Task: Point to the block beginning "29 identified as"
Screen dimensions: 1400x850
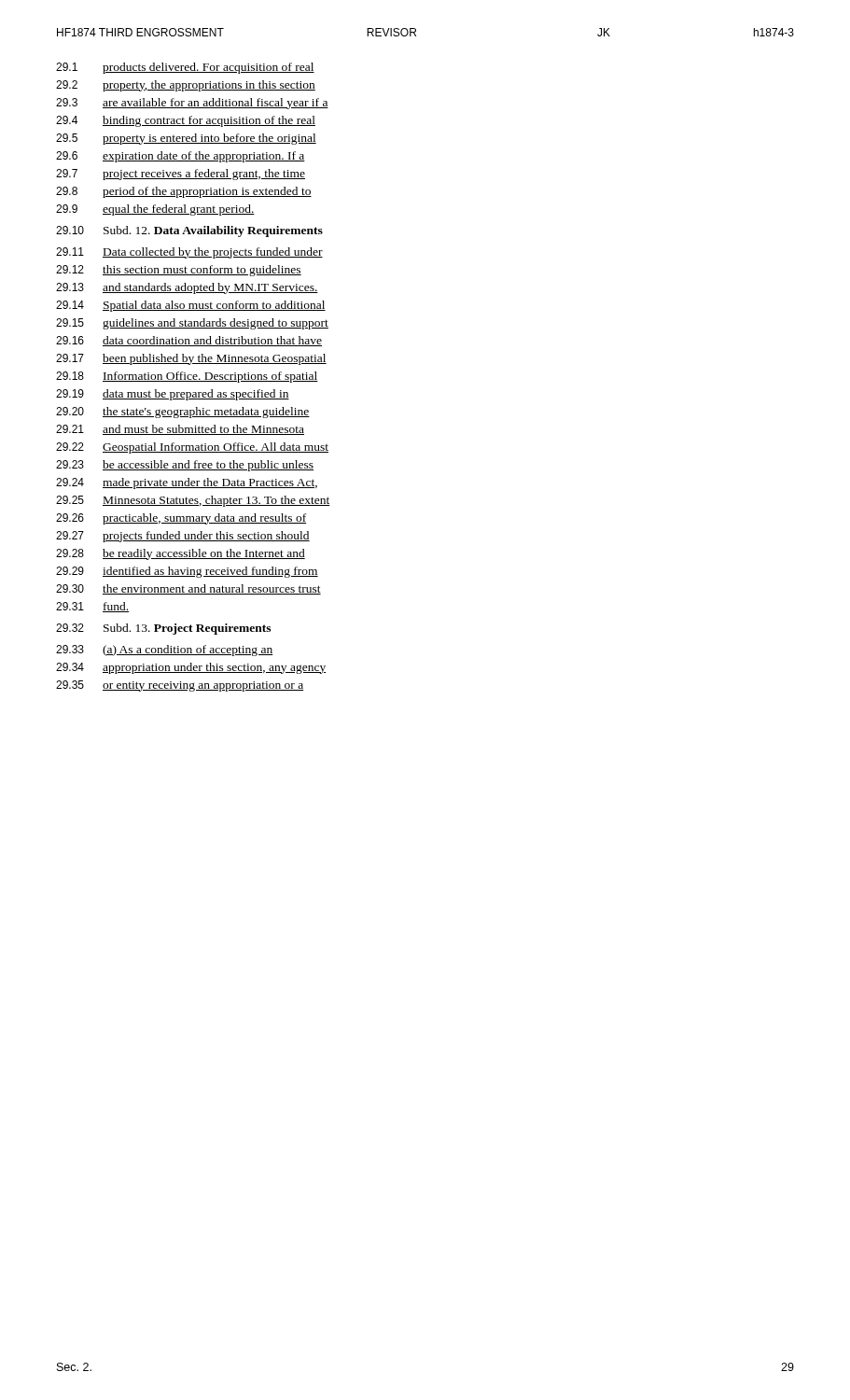Action: [x=187, y=571]
